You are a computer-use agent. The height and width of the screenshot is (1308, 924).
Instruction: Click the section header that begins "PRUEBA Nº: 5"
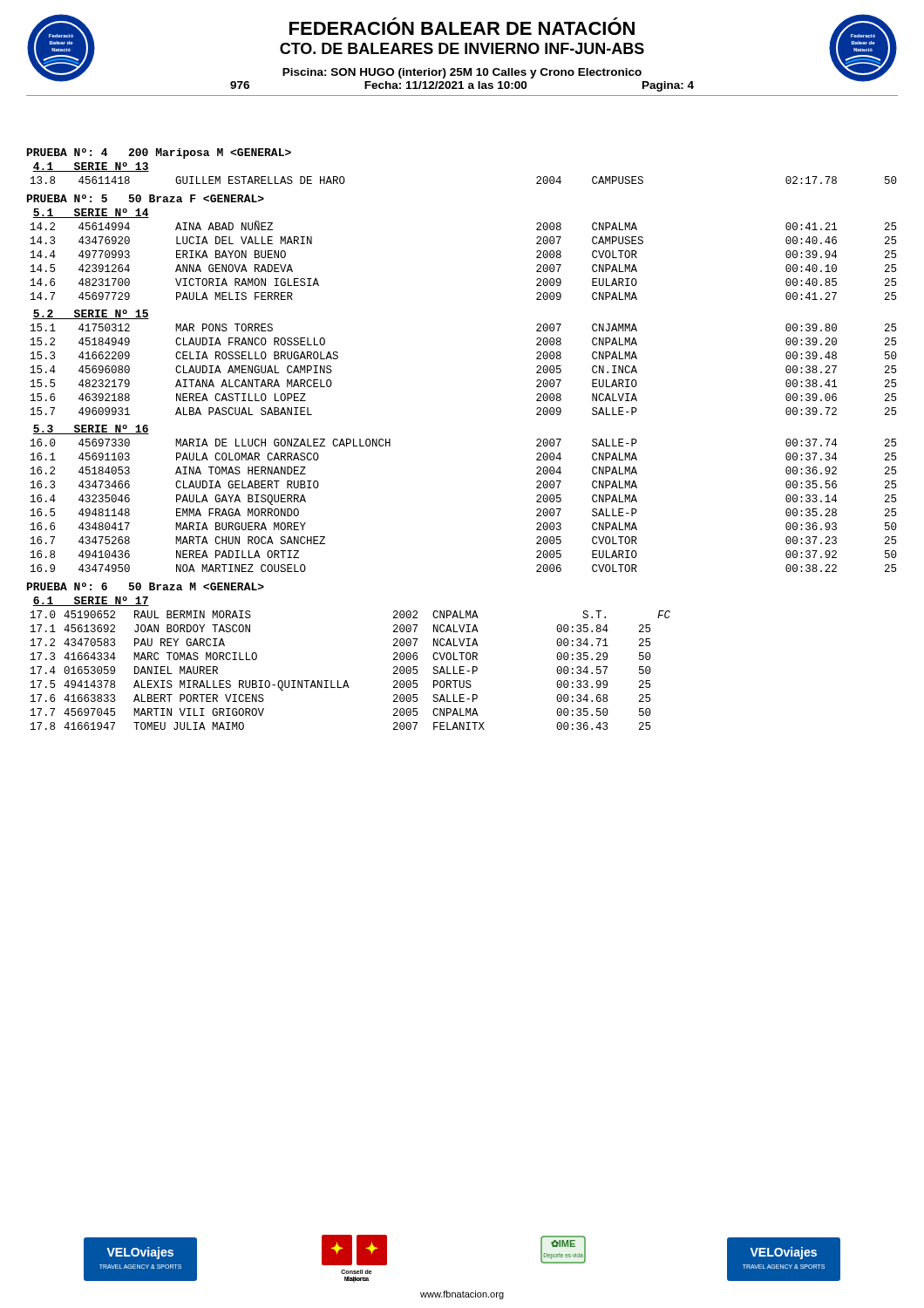(145, 199)
